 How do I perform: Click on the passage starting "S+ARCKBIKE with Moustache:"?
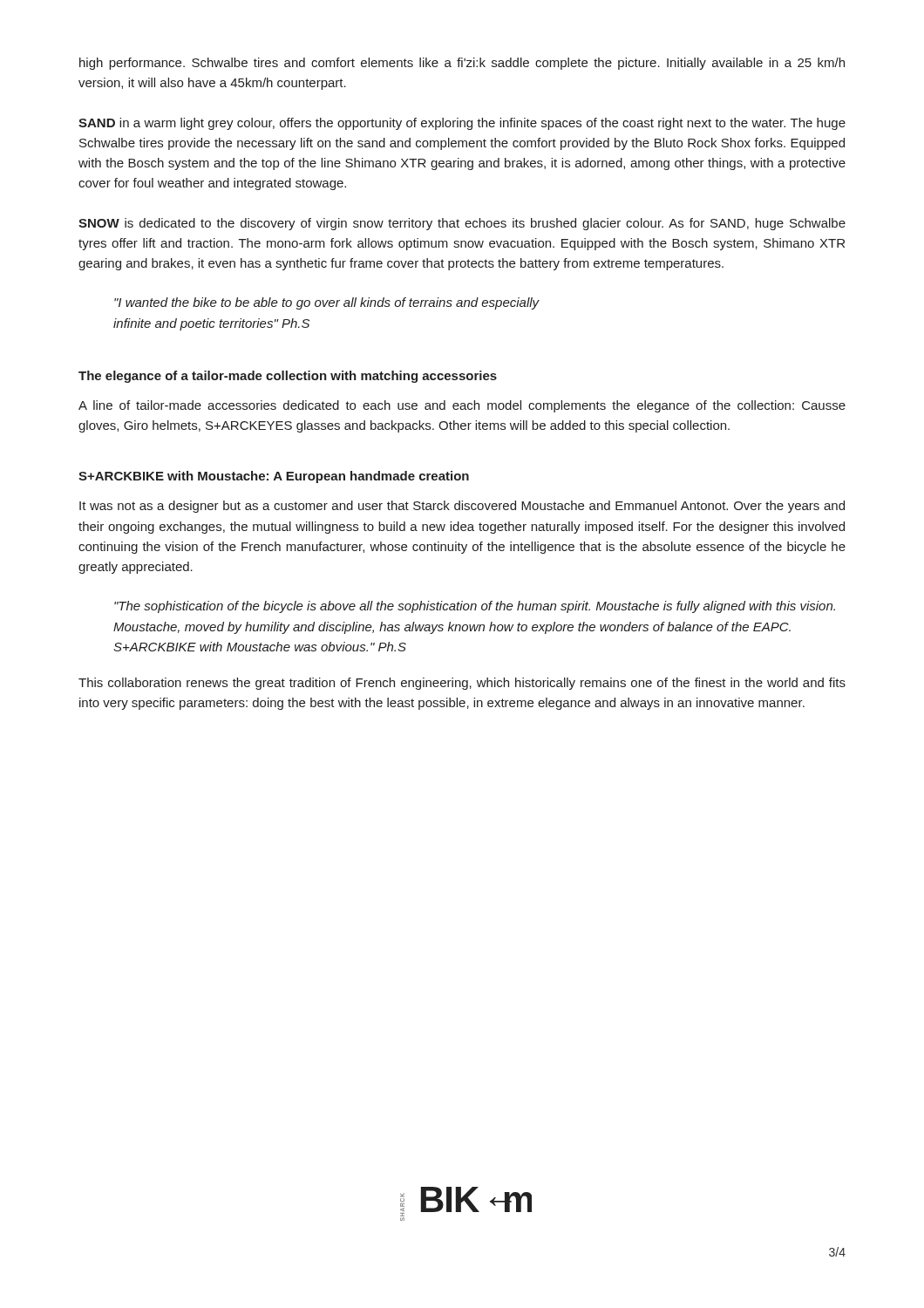click(274, 476)
